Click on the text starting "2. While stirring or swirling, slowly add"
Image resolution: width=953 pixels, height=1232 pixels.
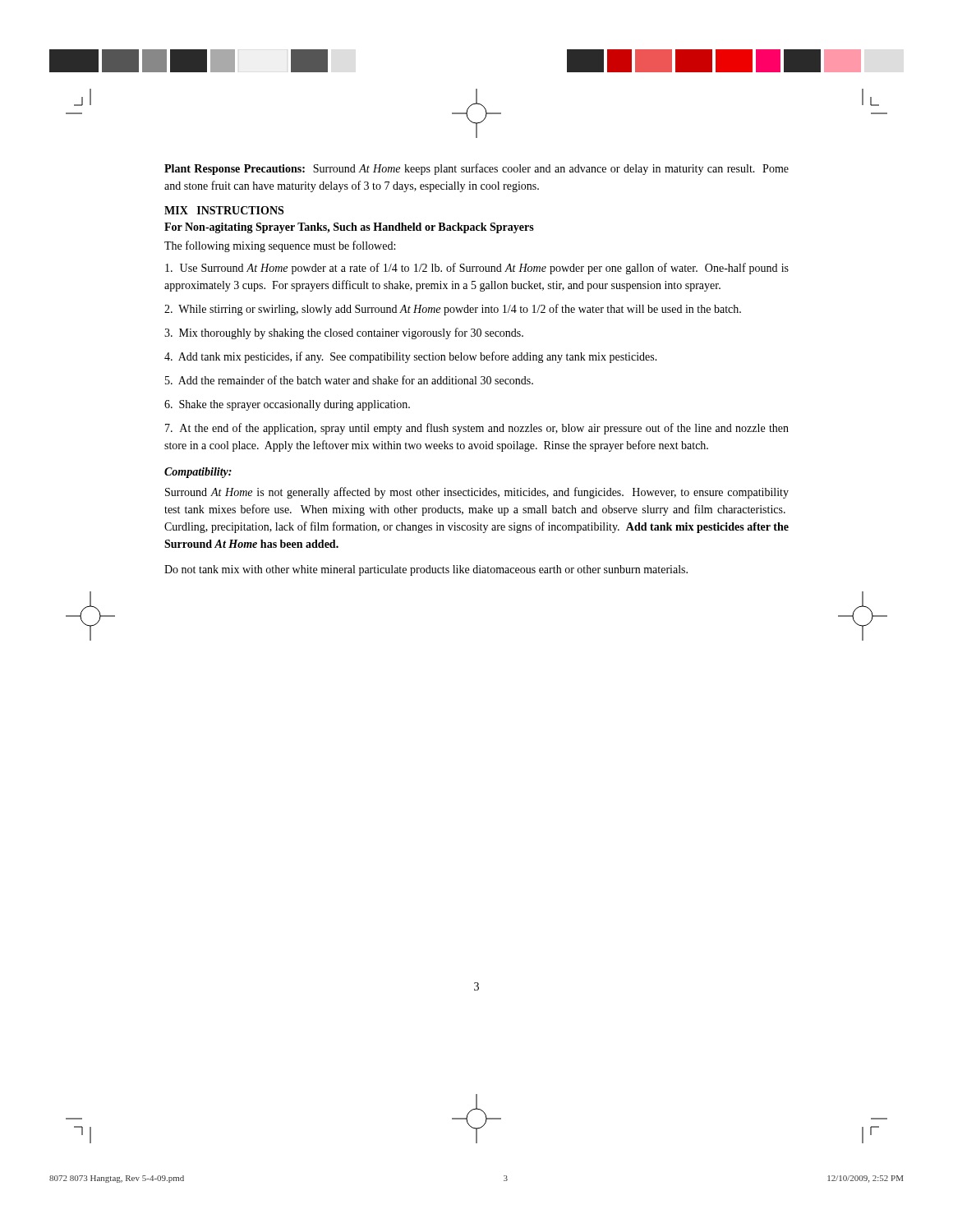[453, 309]
